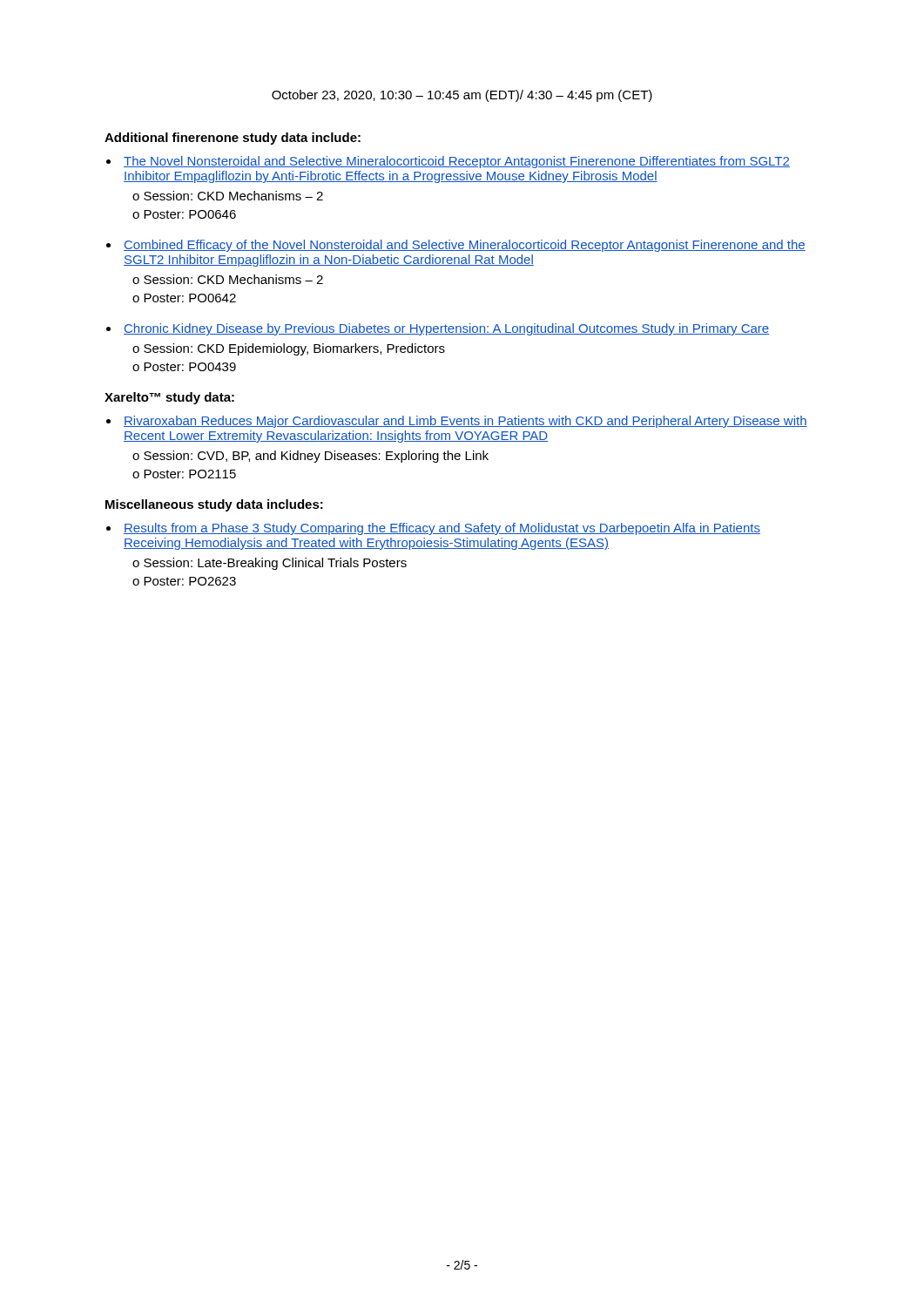Click on the list item that says "Chronic Kidney Disease by Previous Diabetes or Hypertension:"

pos(446,329)
